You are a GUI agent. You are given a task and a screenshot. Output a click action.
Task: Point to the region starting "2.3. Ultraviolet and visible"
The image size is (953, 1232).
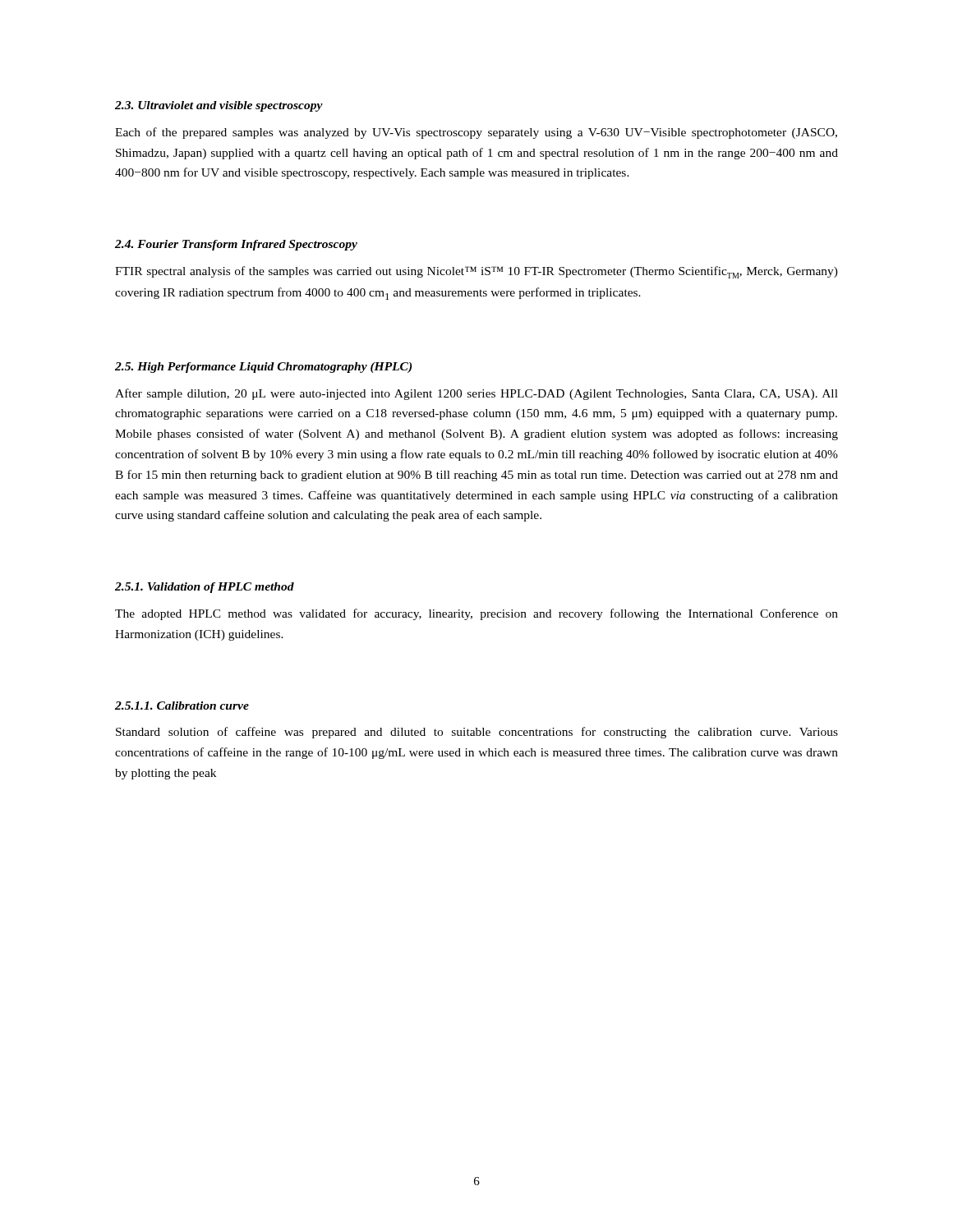(x=219, y=105)
